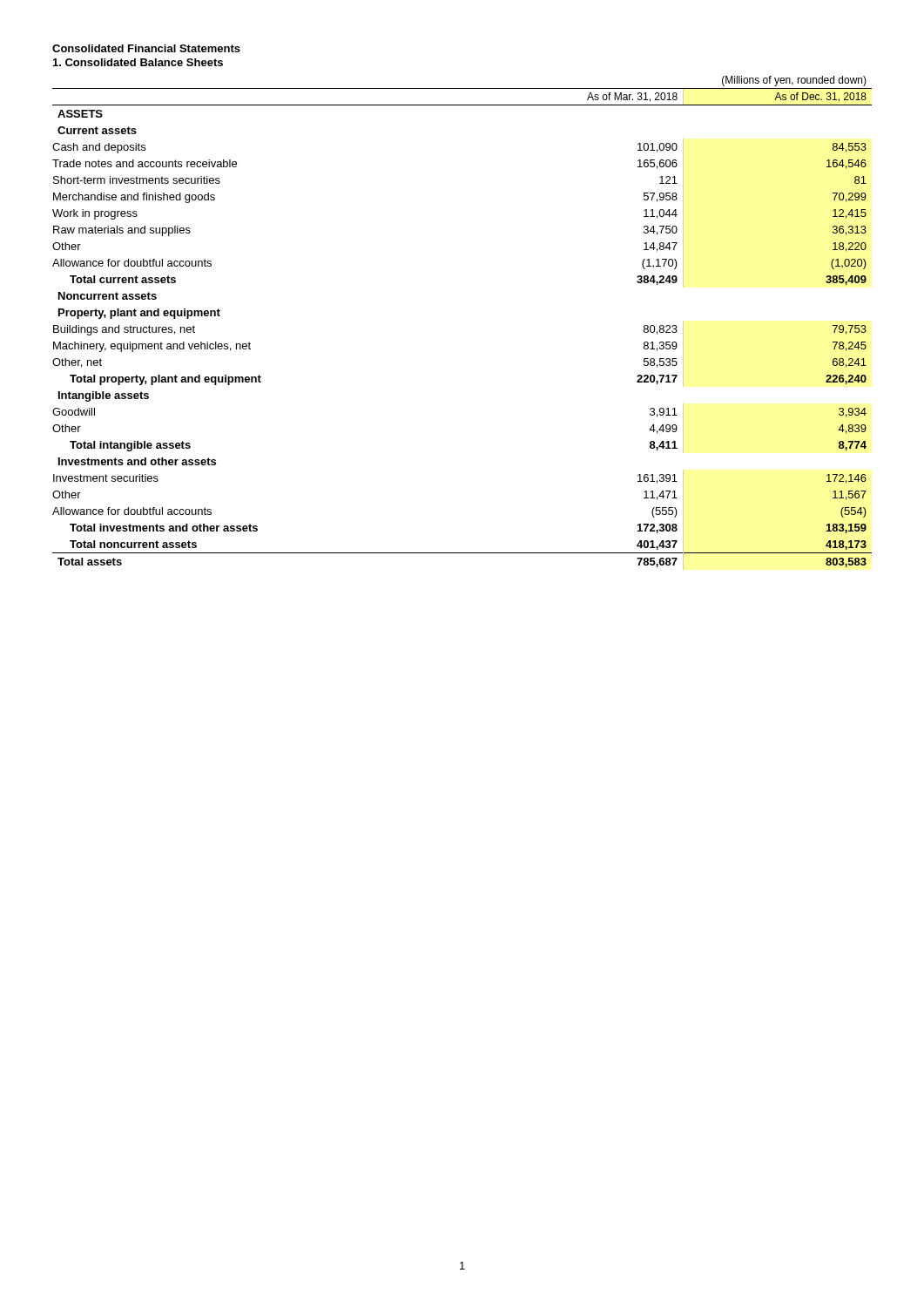Click on the table containing "As of Dec."
The image size is (924, 1307).
[x=462, y=321]
